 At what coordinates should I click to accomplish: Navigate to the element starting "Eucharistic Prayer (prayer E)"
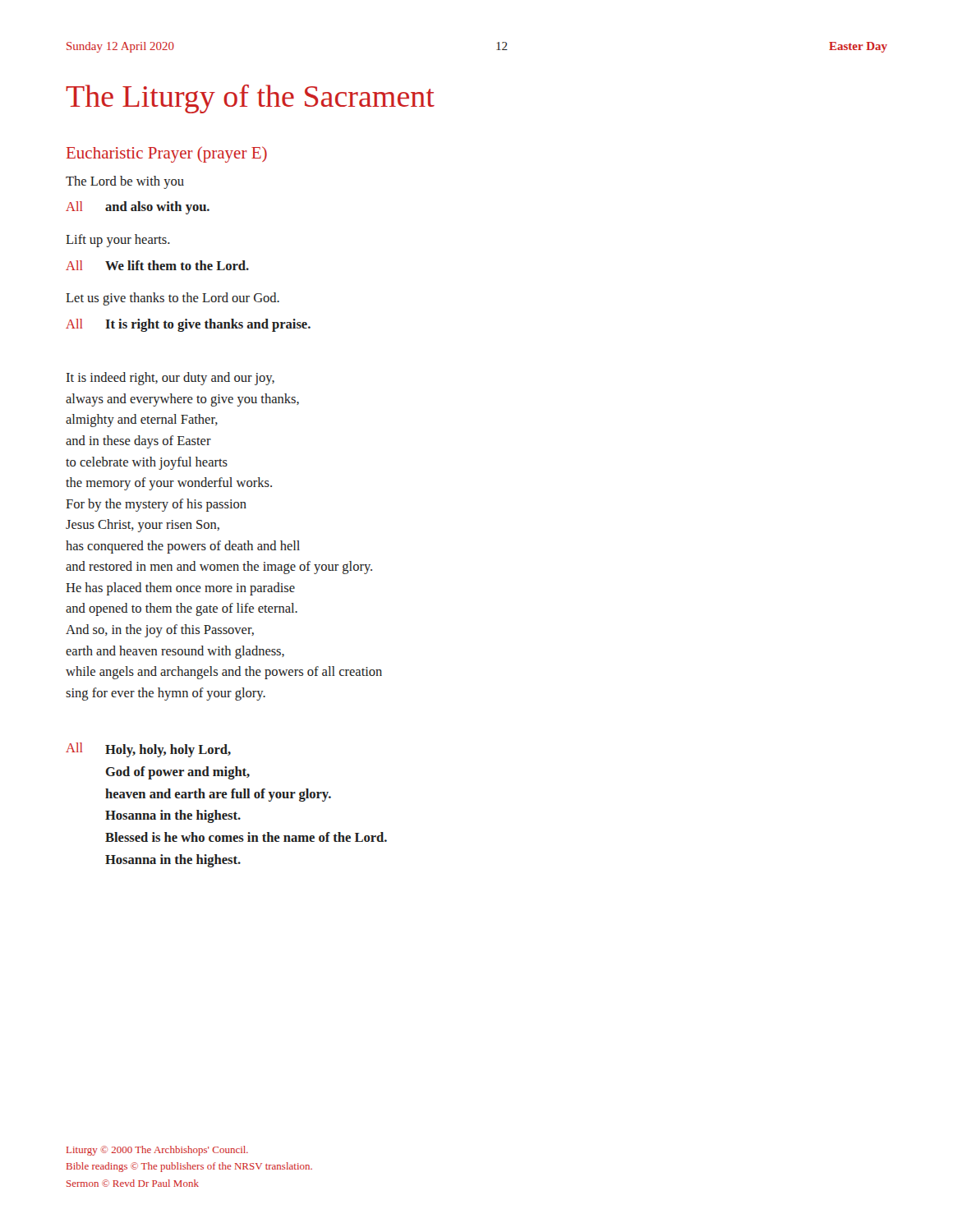[x=167, y=154]
